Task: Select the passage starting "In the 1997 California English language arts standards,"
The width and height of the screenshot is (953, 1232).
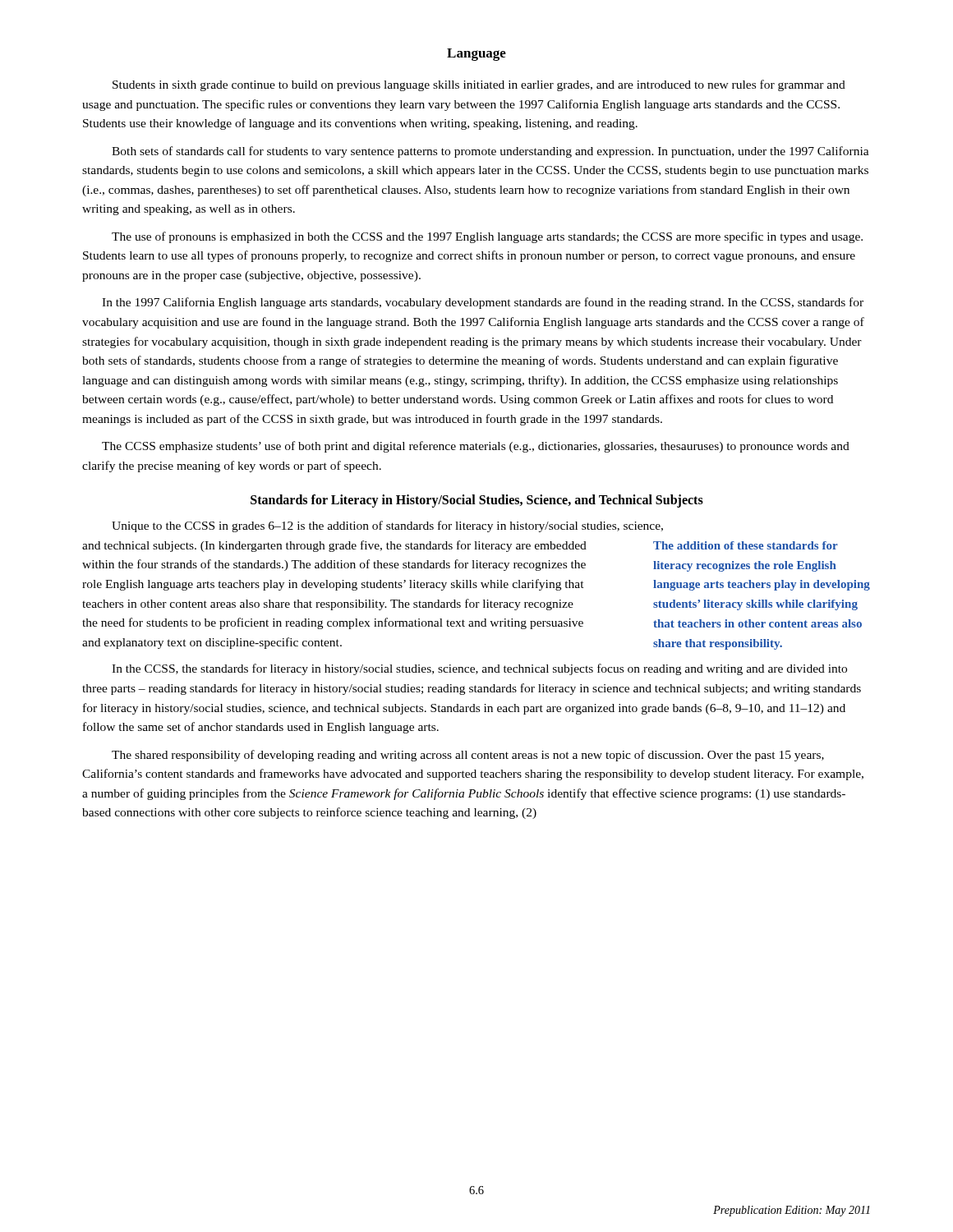Action: tap(473, 360)
